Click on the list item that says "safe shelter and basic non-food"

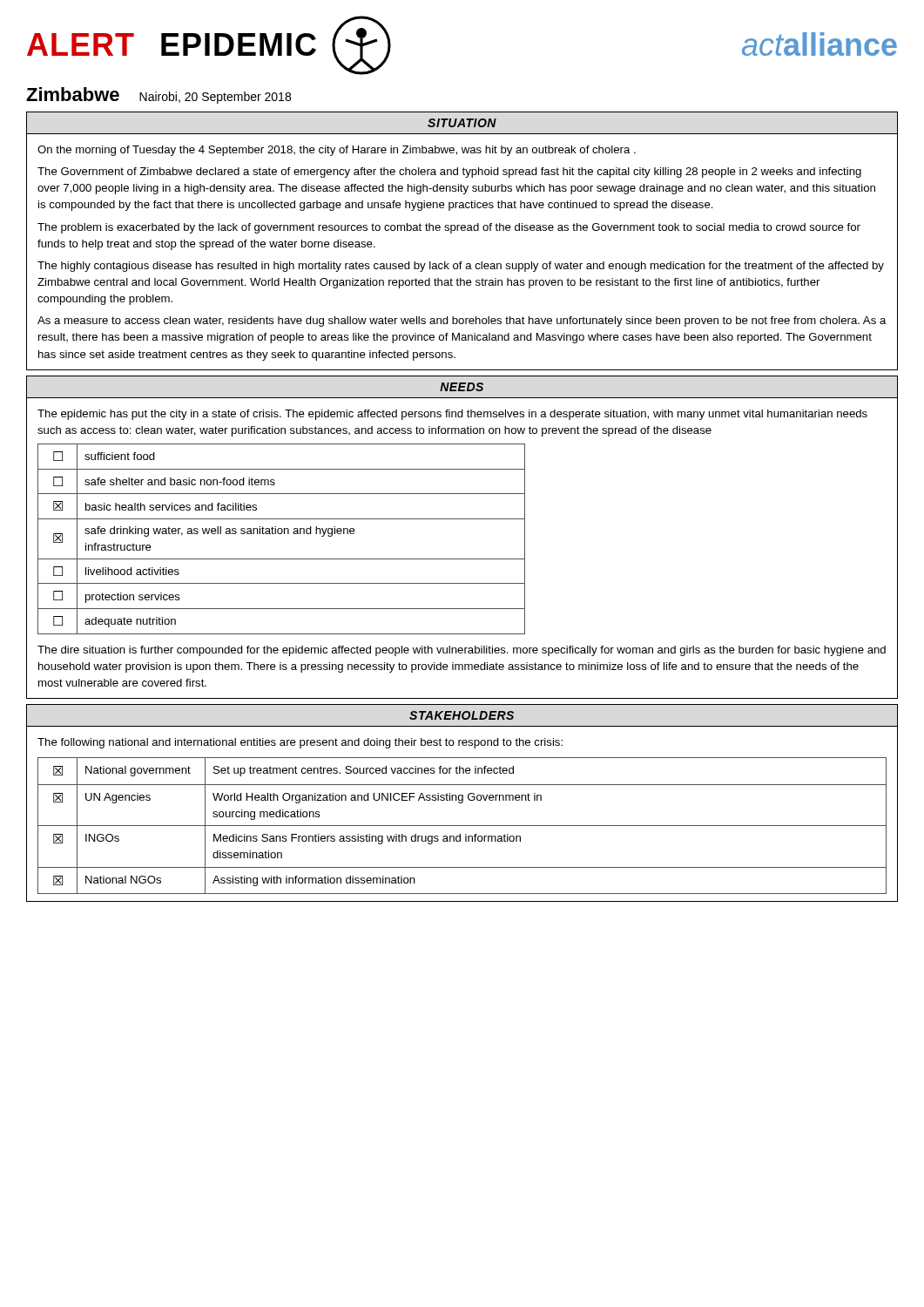[180, 481]
